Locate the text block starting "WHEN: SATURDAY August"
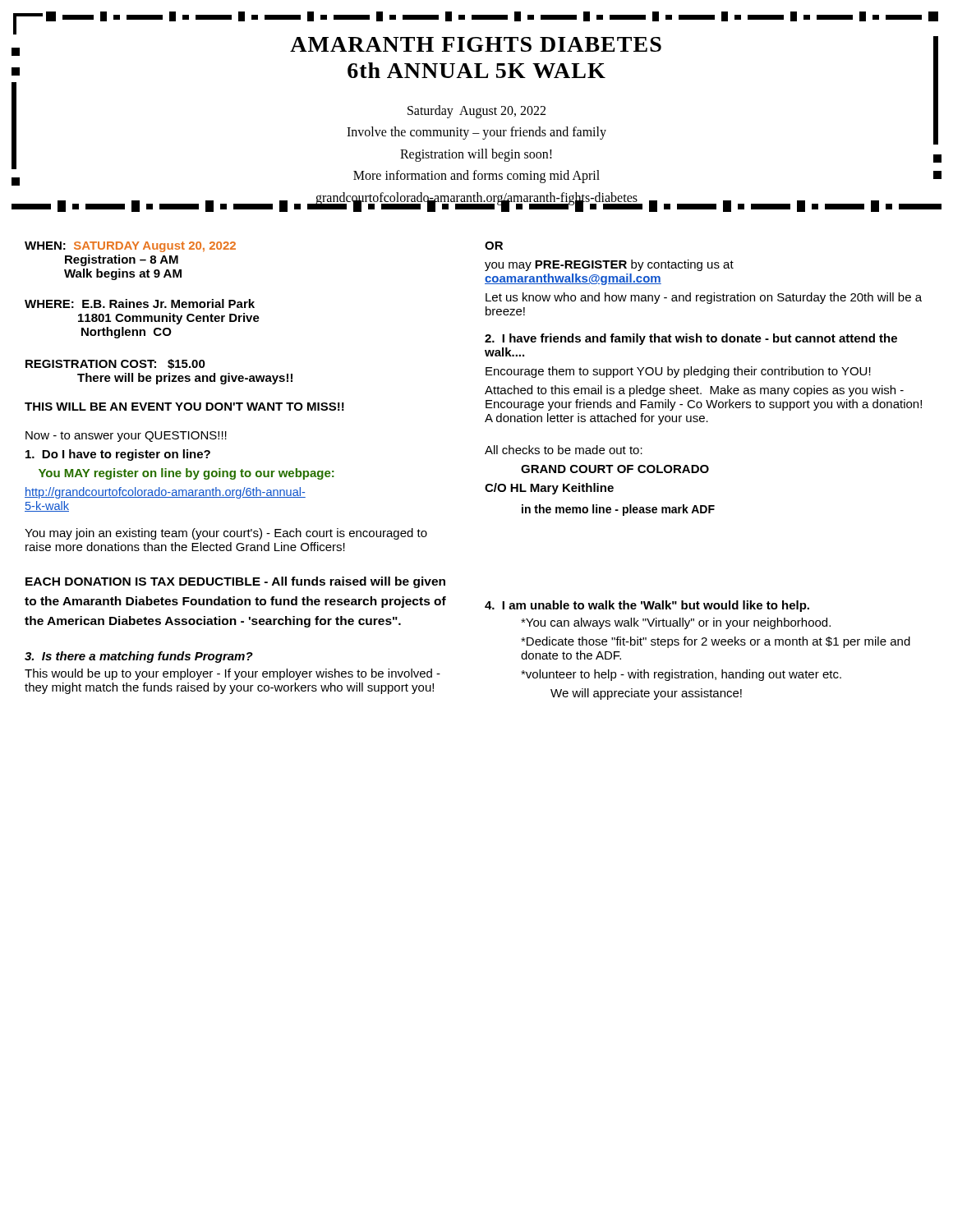953x1232 pixels. tap(130, 259)
